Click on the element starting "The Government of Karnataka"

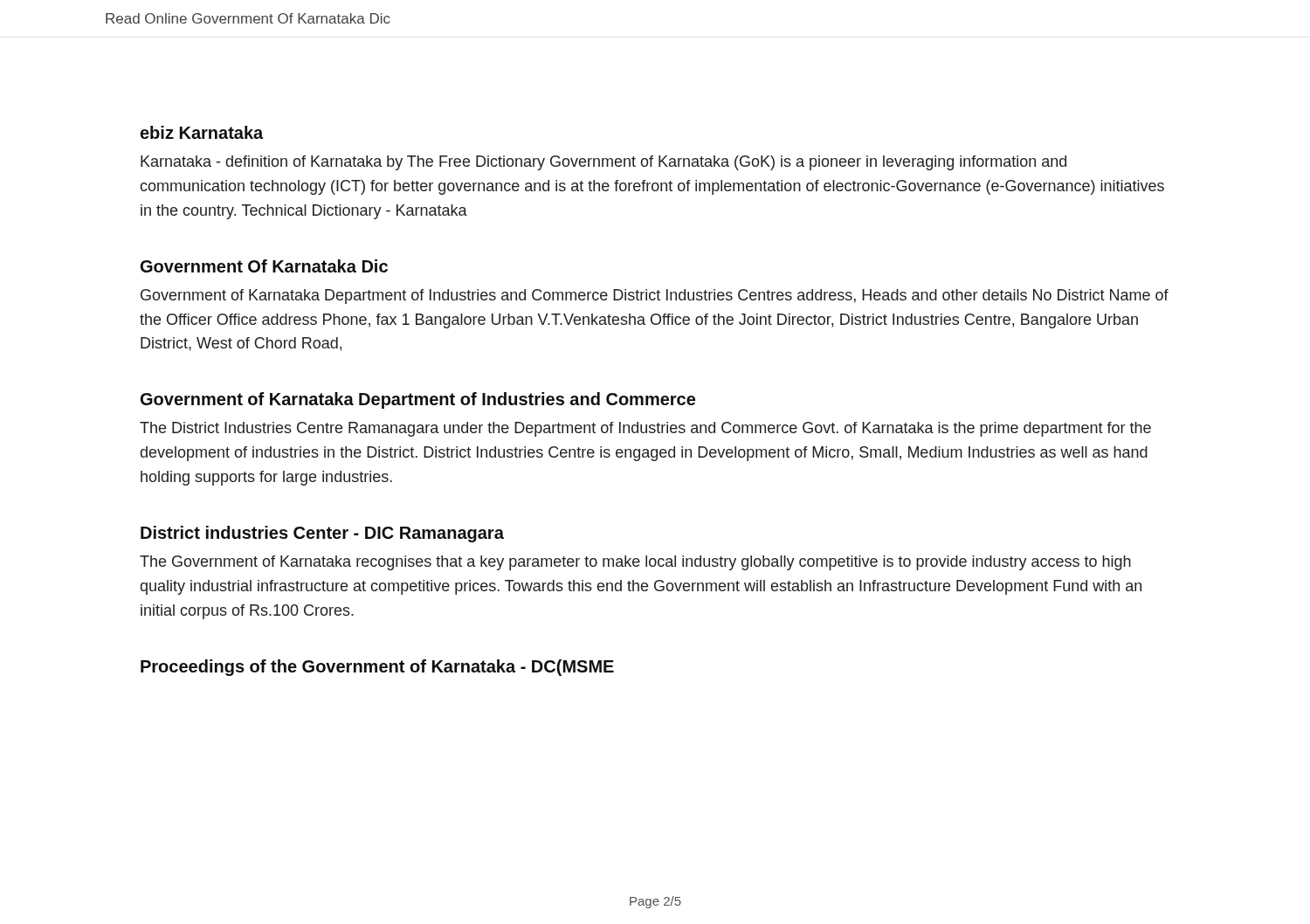coord(641,586)
